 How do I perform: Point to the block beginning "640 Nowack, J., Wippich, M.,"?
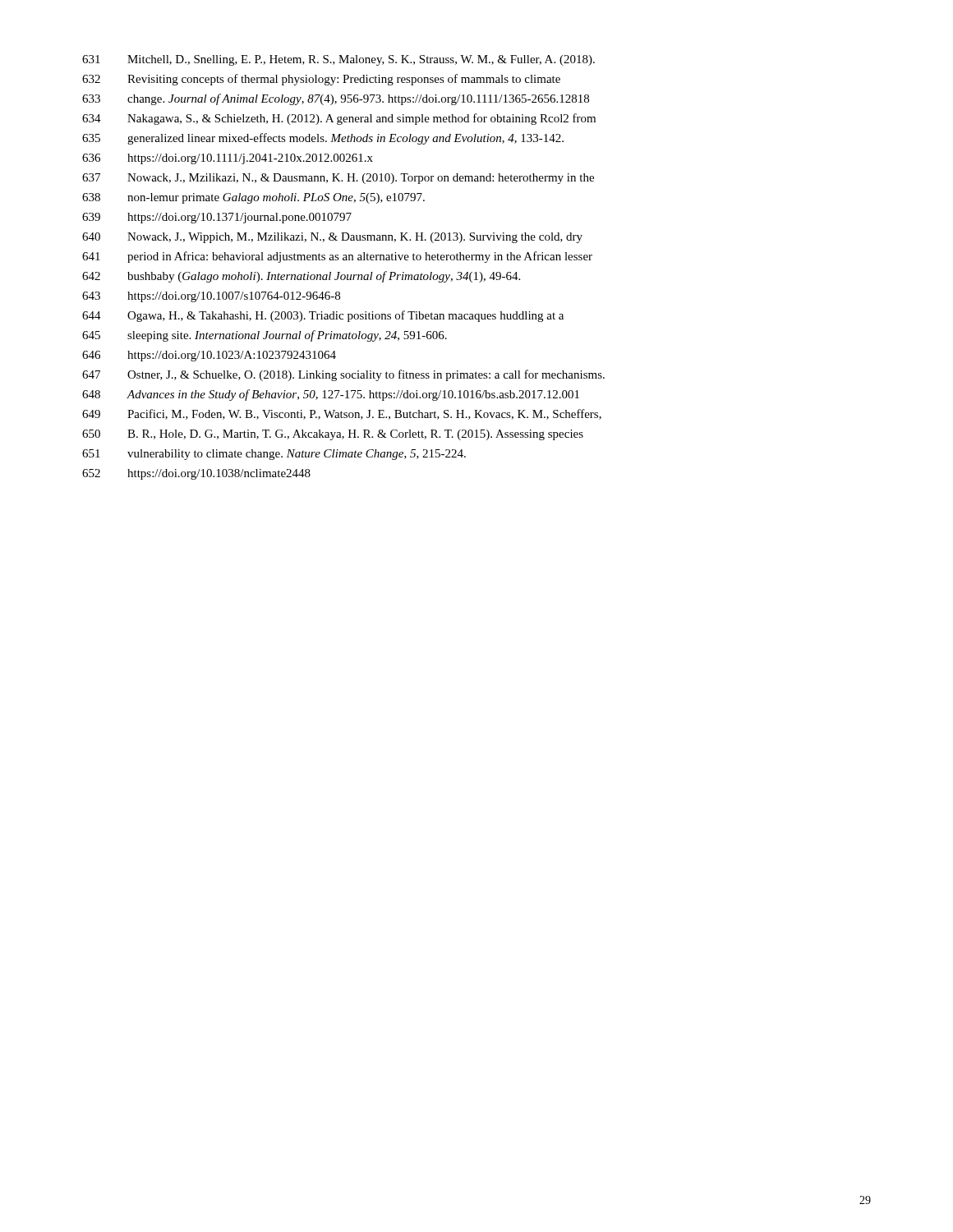(476, 237)
